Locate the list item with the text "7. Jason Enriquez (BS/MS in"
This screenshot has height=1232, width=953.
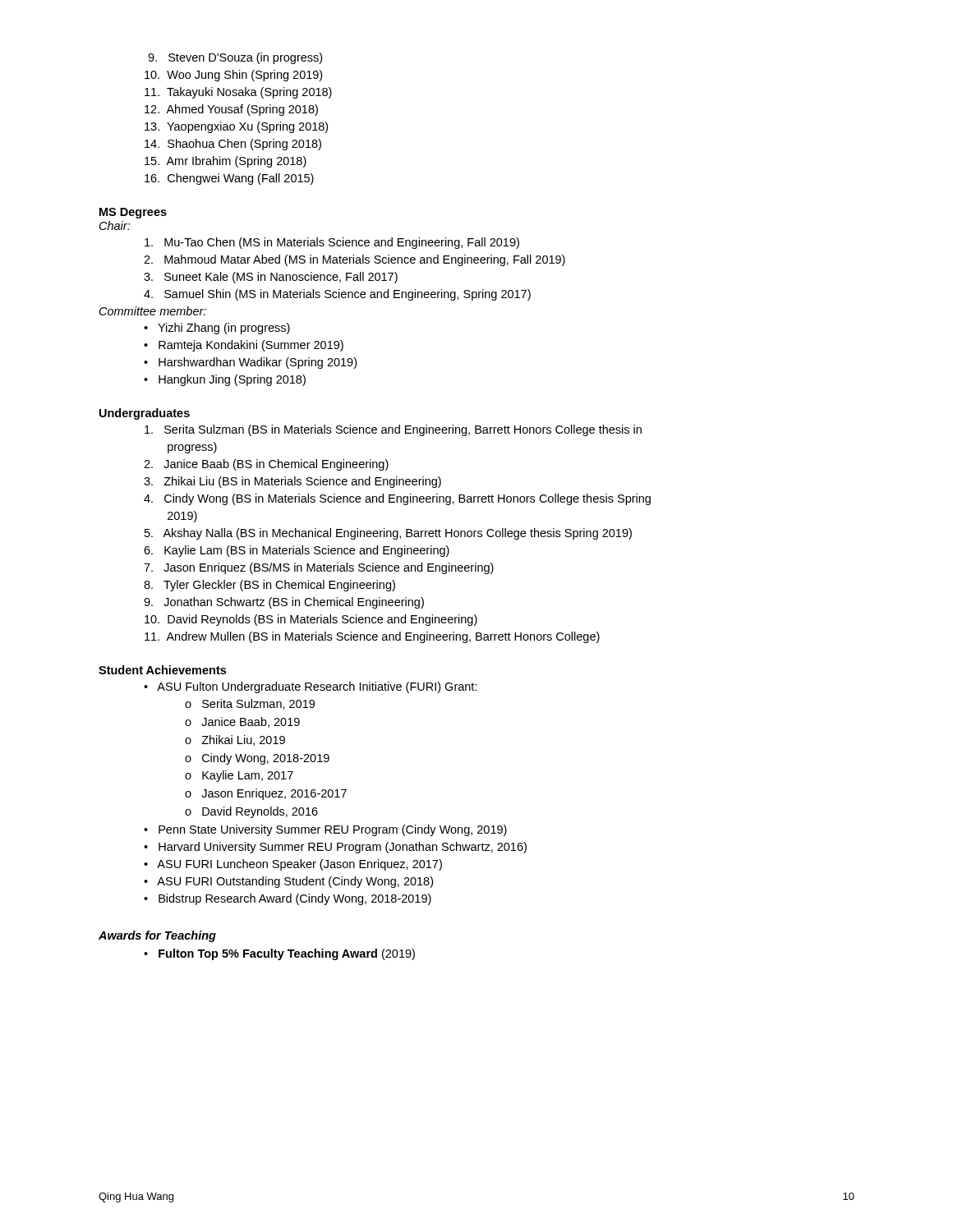click(x=319, y=568)
